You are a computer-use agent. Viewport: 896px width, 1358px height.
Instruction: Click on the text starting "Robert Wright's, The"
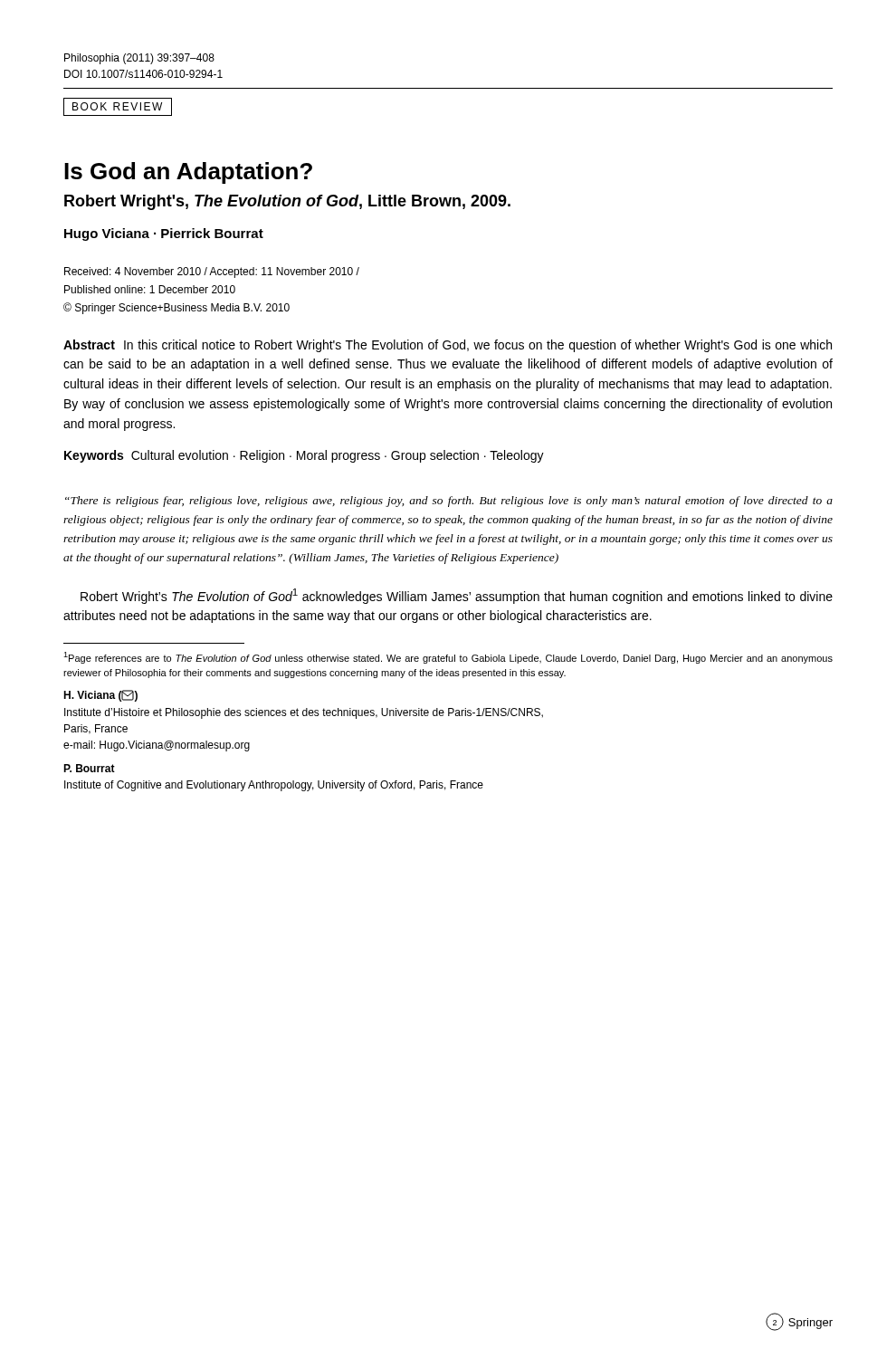click(x=448, y=202)
